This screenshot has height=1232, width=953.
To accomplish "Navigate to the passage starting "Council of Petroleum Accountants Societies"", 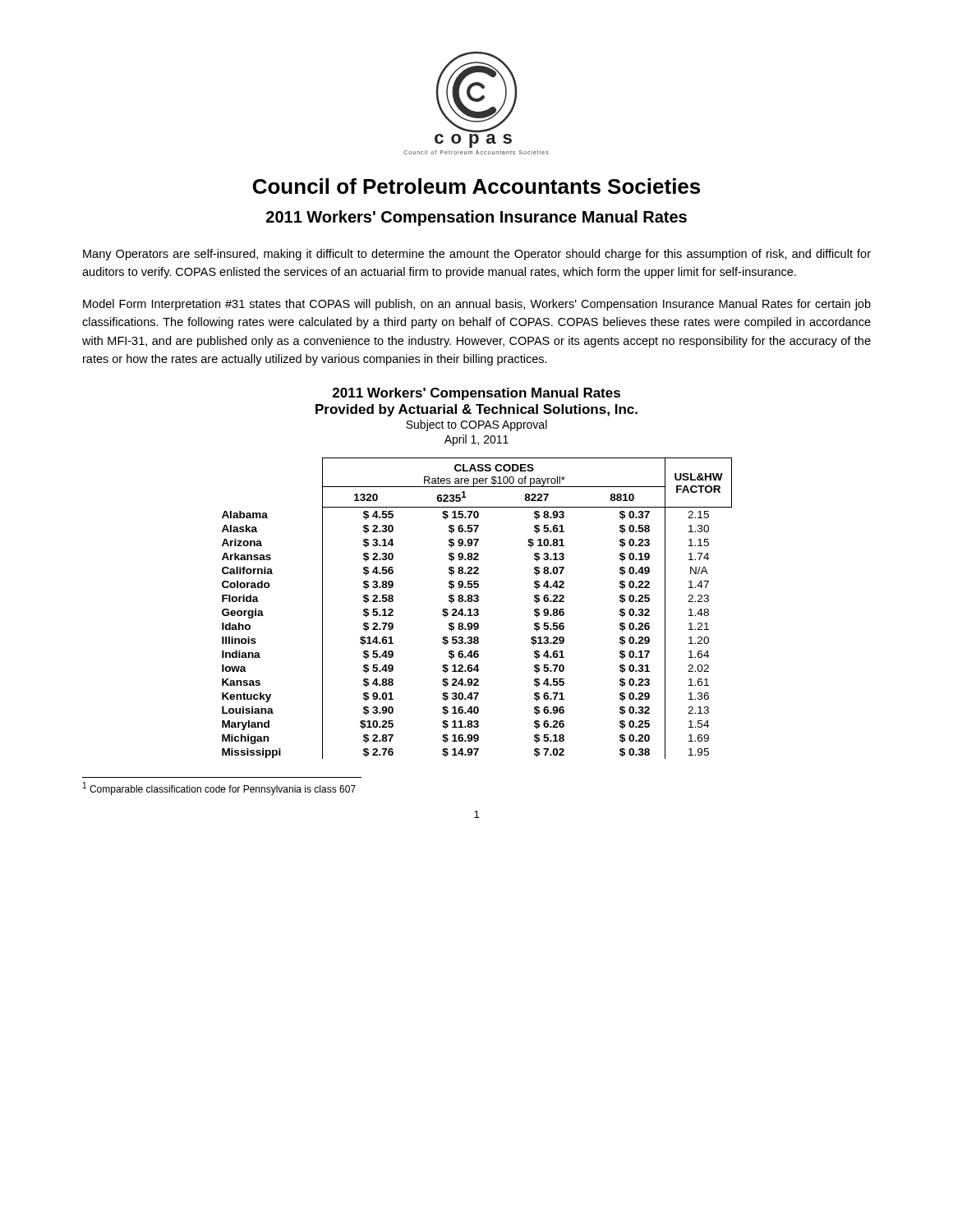I will tap(476, 186).
